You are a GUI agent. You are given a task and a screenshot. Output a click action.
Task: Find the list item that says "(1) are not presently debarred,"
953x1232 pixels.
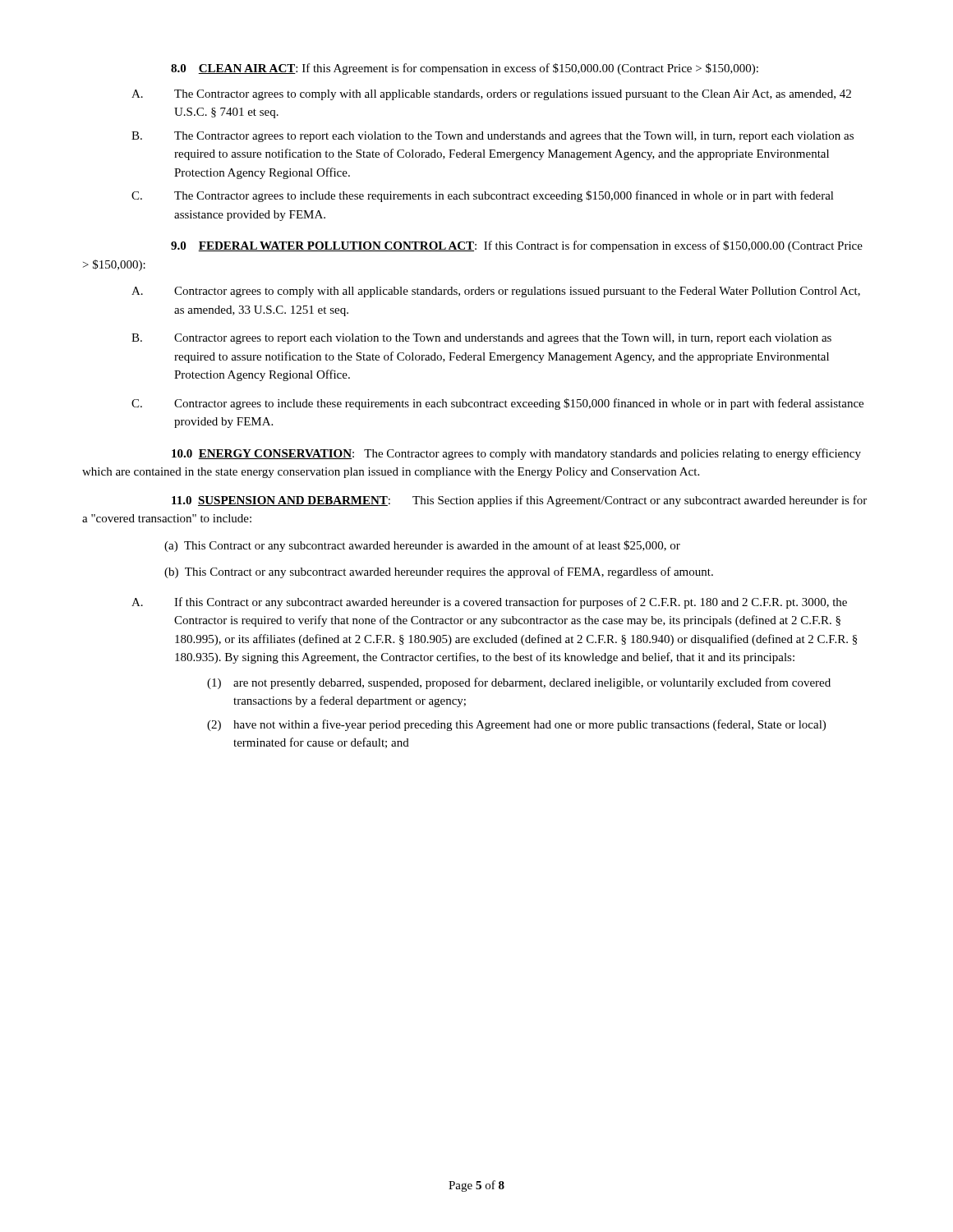click(539, 692)
